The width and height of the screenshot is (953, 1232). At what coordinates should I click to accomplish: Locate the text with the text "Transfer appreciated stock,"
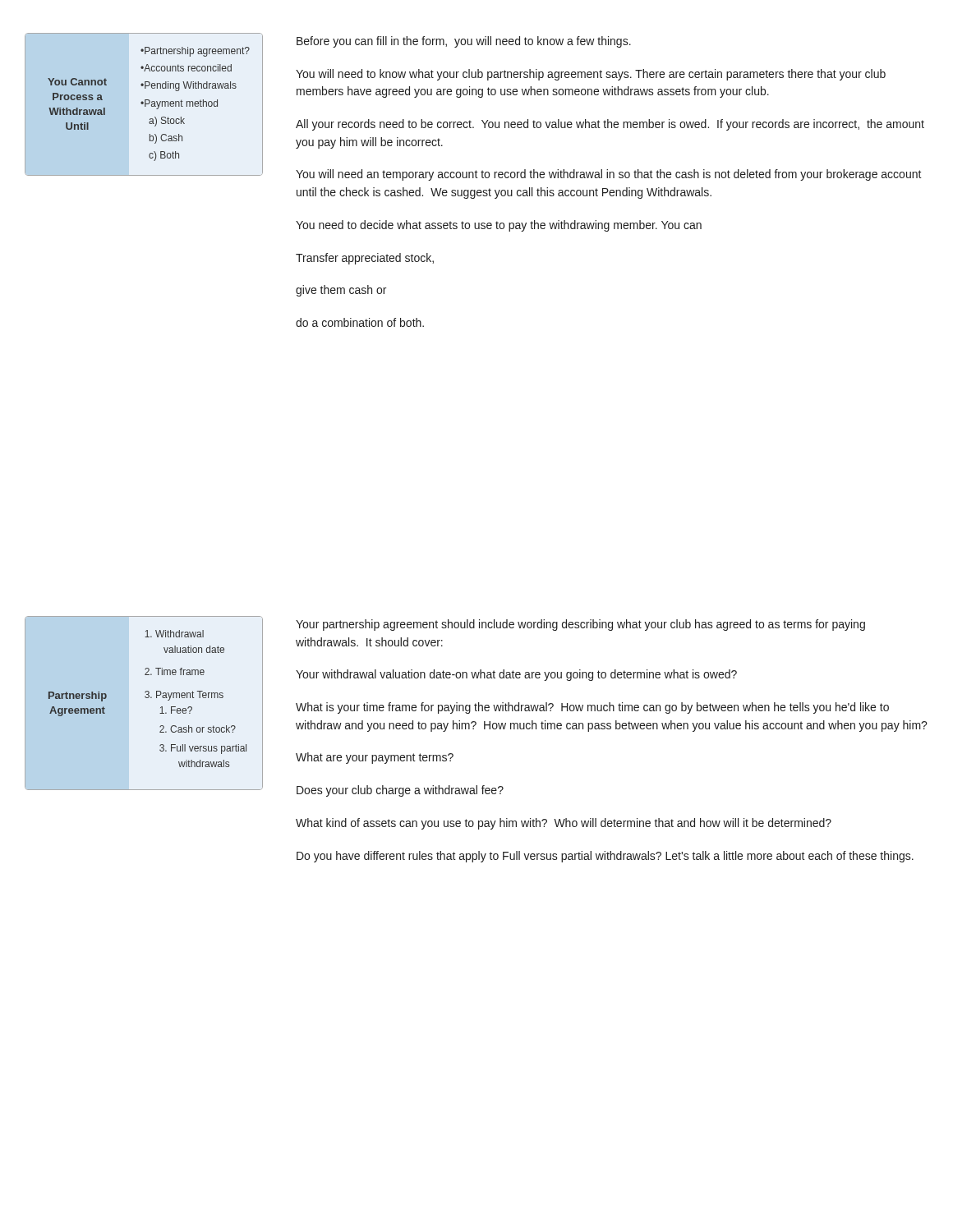[365, 257]
